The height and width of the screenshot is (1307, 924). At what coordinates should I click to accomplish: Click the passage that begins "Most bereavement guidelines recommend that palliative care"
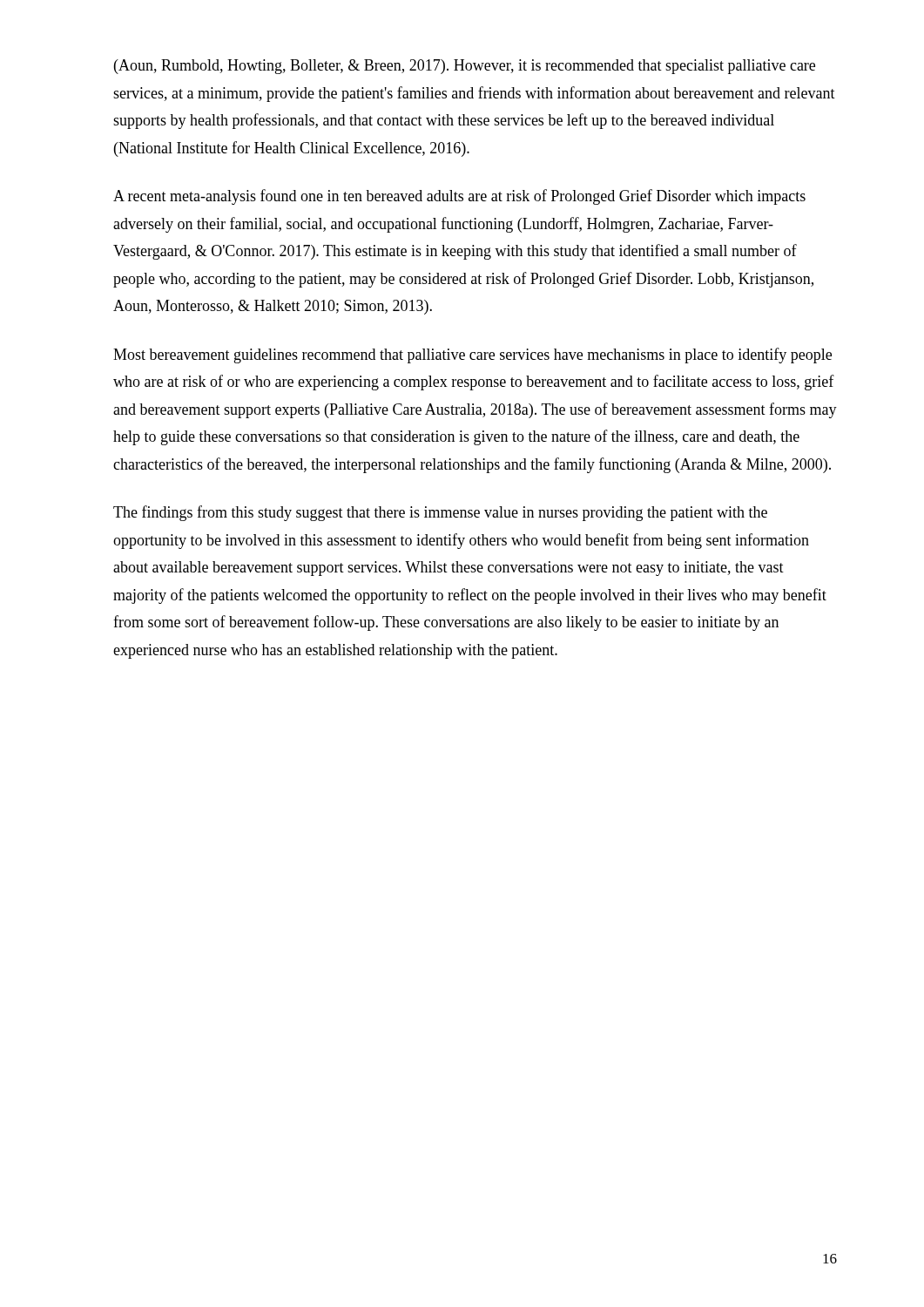[475, 409]
